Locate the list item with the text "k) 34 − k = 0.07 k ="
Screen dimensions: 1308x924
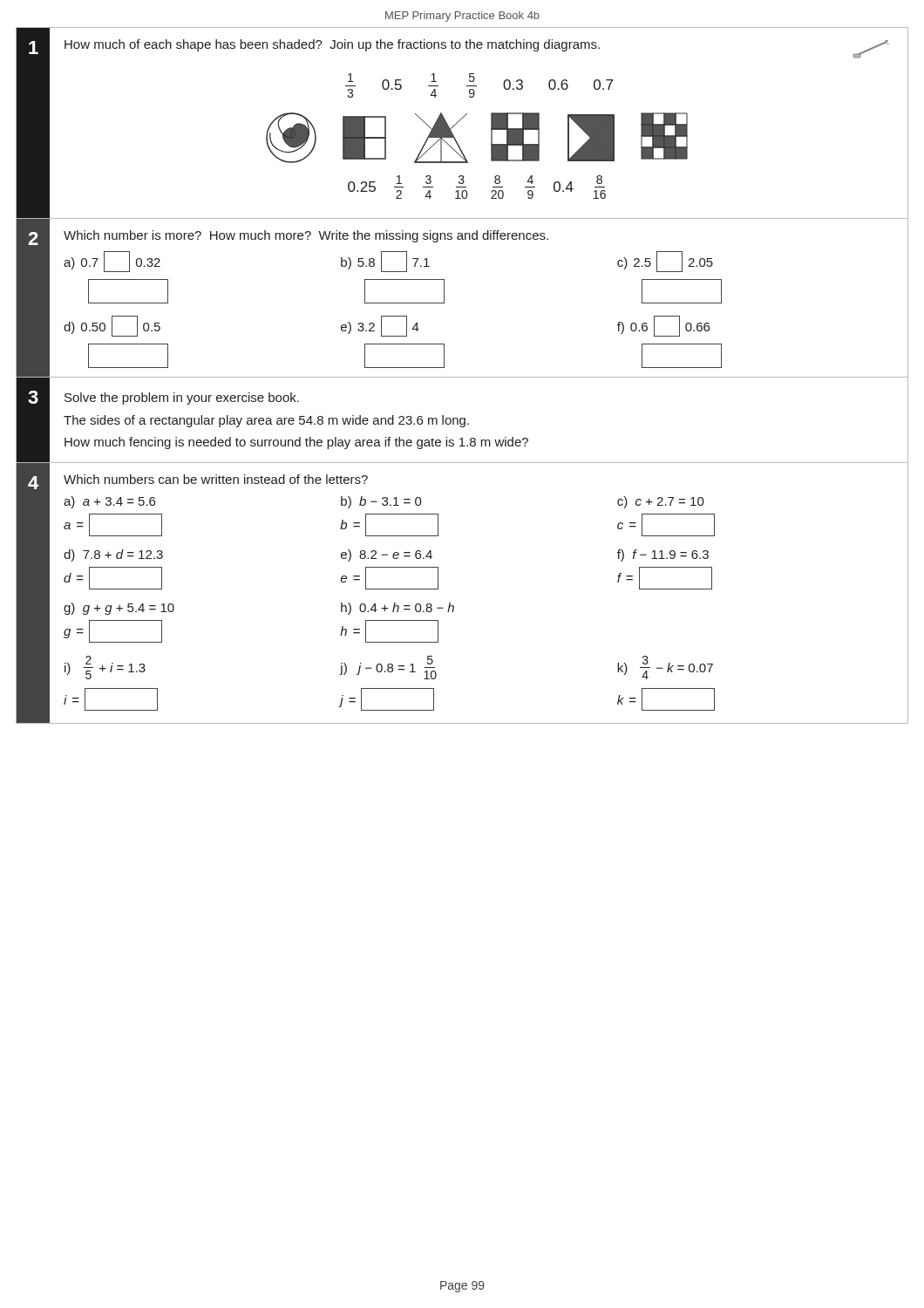[665, 668]
